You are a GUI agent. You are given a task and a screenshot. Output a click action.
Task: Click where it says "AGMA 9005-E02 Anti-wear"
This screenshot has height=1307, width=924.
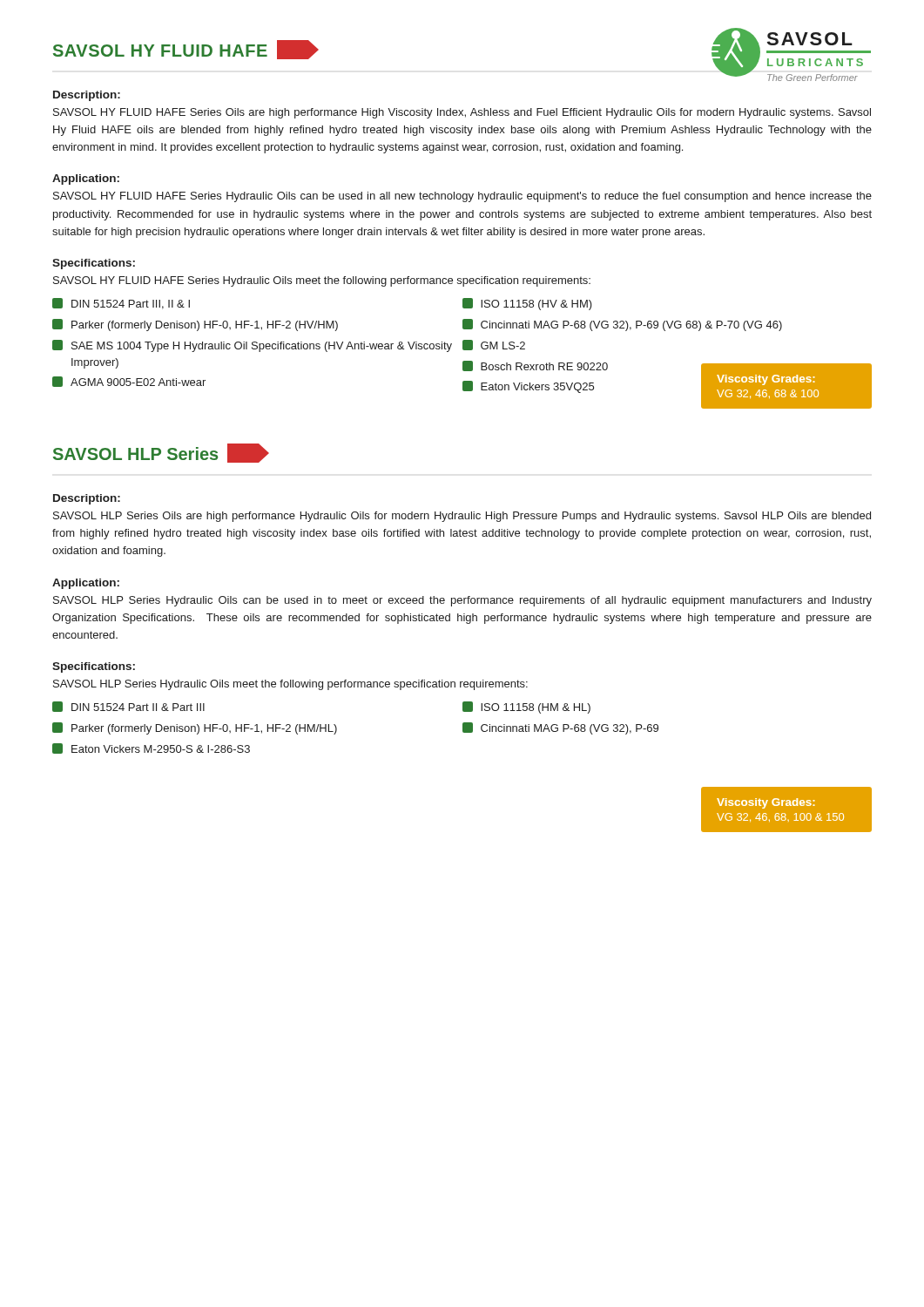[129, 382]
